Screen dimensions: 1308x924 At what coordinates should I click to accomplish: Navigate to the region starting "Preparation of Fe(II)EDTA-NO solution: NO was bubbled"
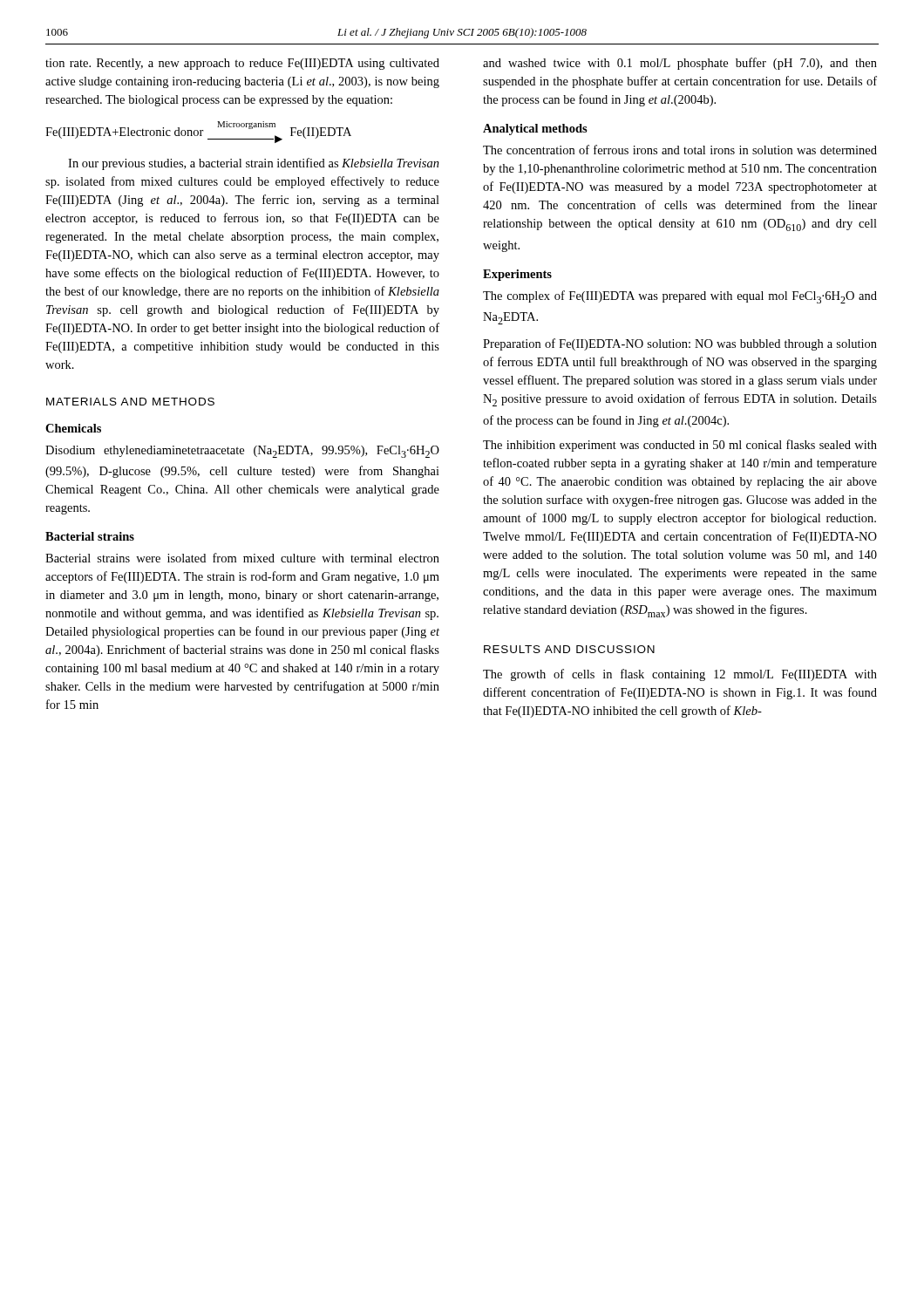(x=680, y=382)
